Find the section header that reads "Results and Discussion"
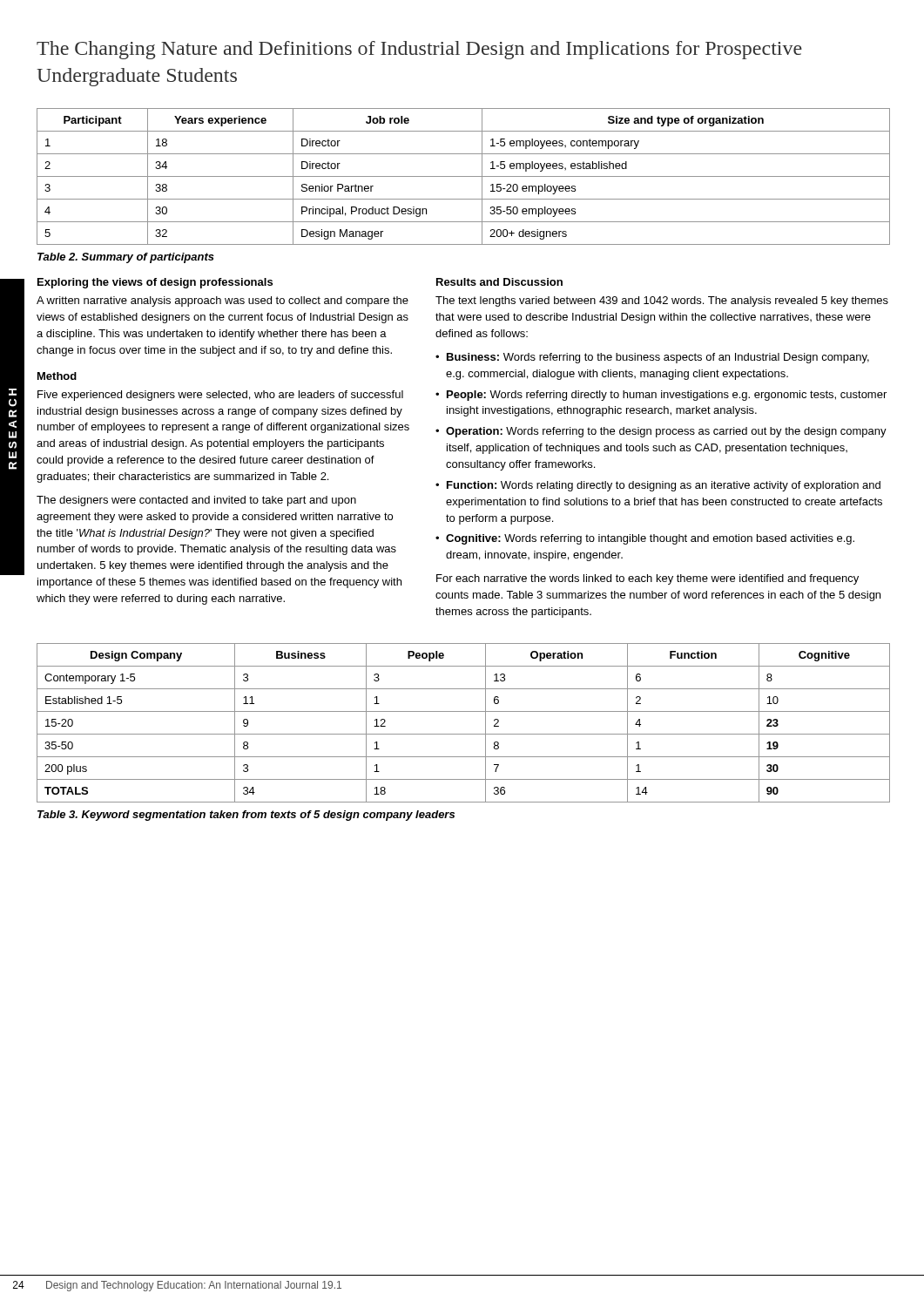The image size is (924, 1307). coord(499,282)
